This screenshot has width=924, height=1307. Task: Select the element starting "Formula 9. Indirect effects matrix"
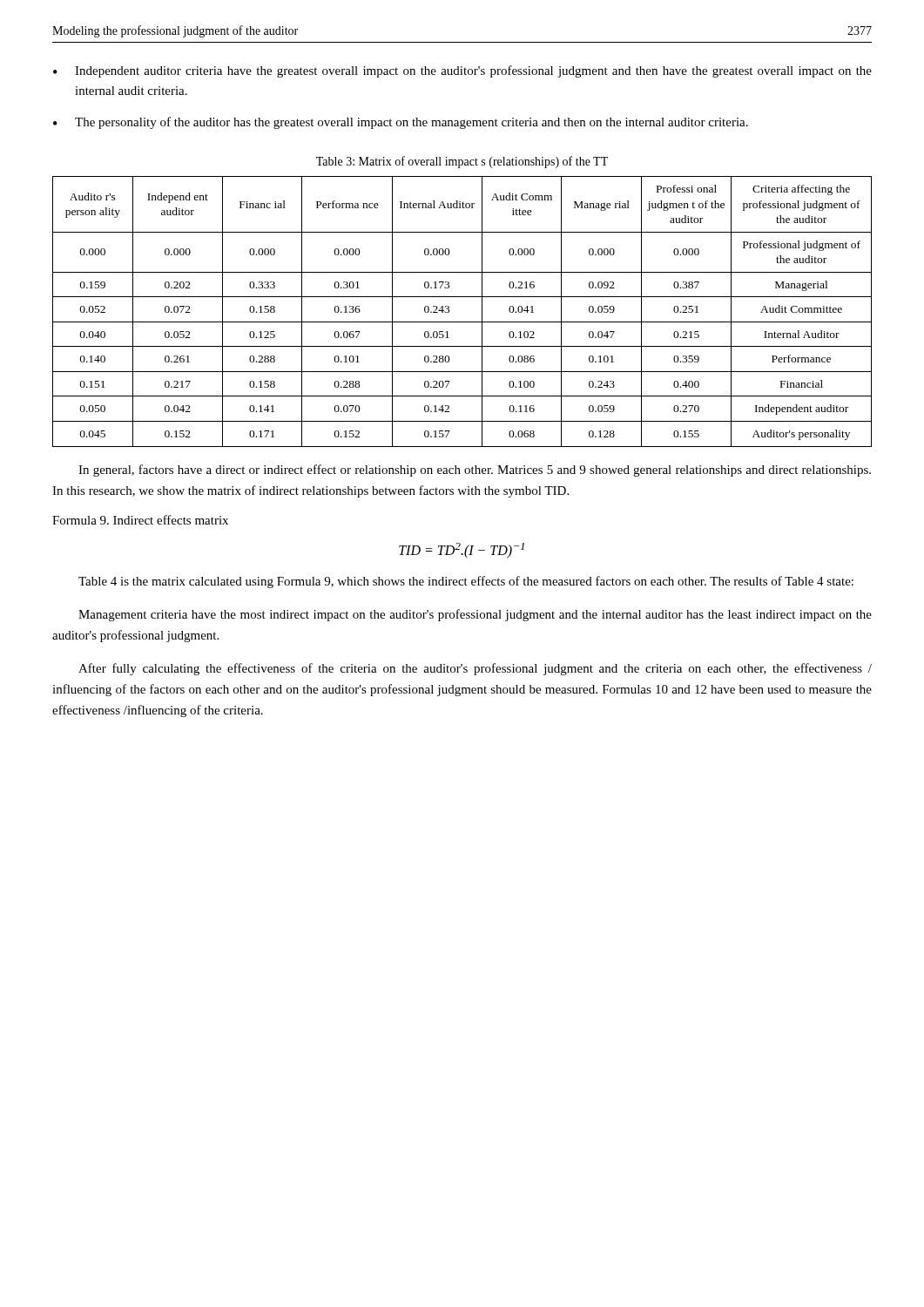point(140,520)
